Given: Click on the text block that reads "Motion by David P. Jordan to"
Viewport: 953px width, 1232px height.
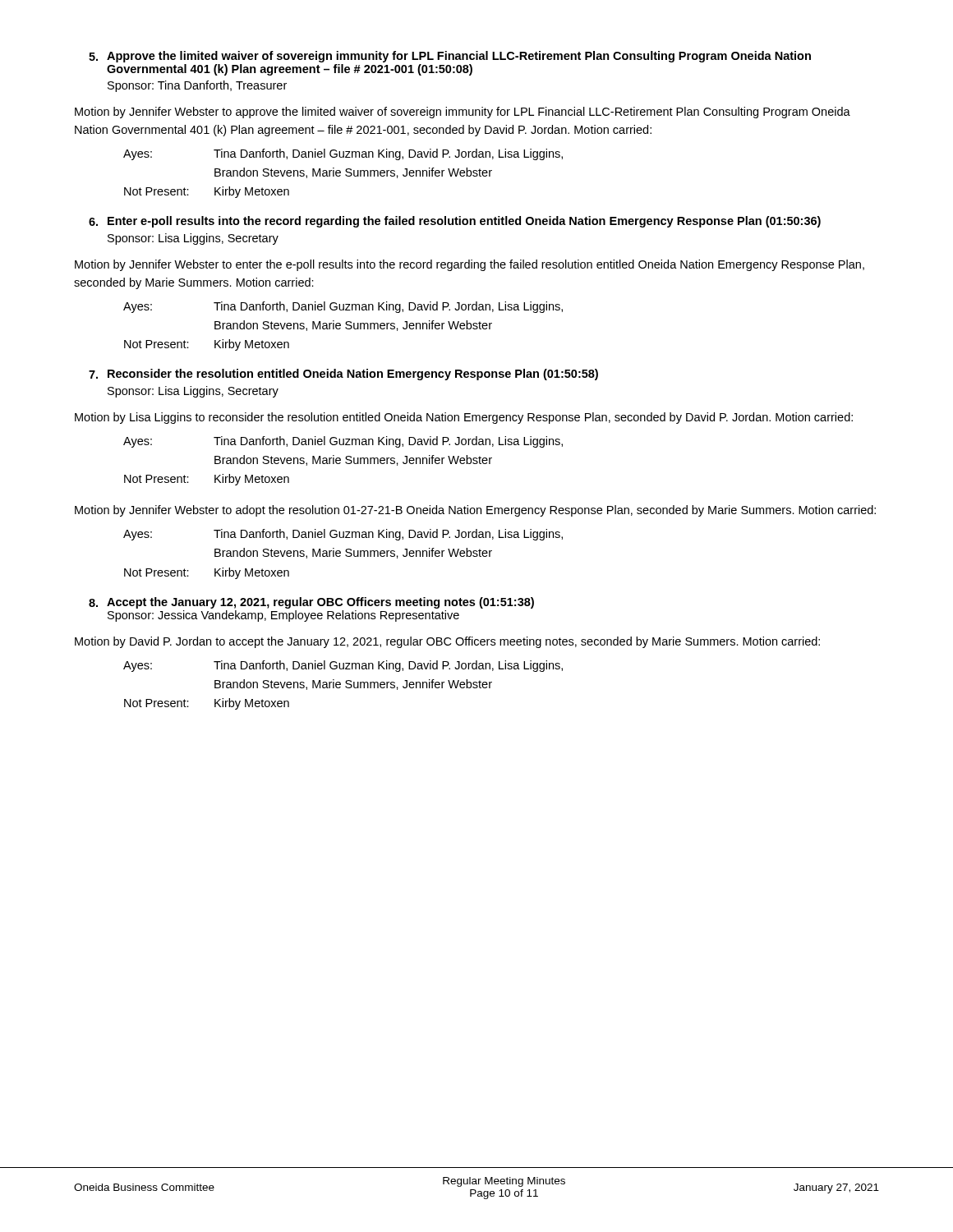Looking at the screenshot, I should (x=476, y=673).
